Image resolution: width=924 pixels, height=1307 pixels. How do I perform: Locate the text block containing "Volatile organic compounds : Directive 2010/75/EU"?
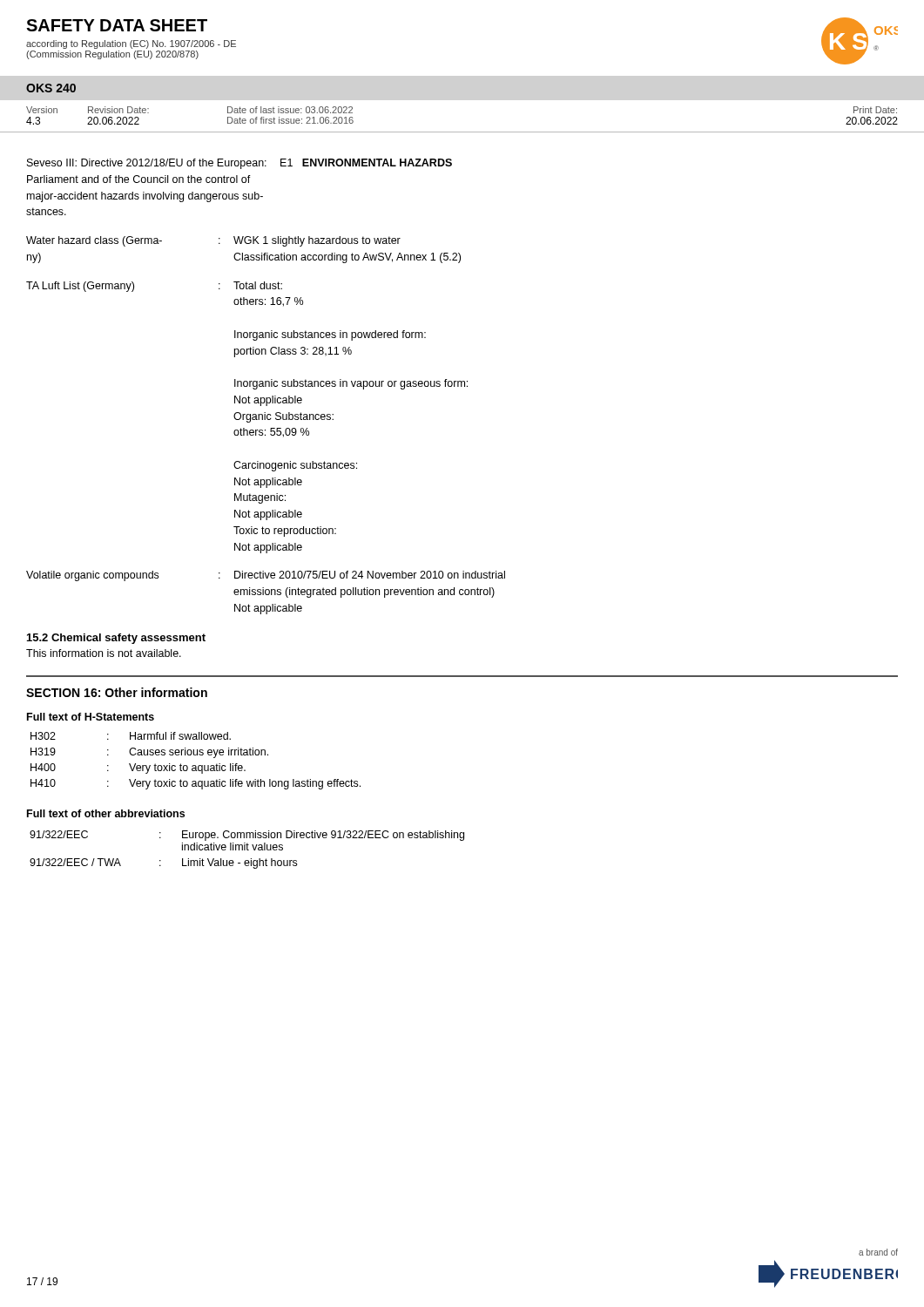[x=266, y=592]
